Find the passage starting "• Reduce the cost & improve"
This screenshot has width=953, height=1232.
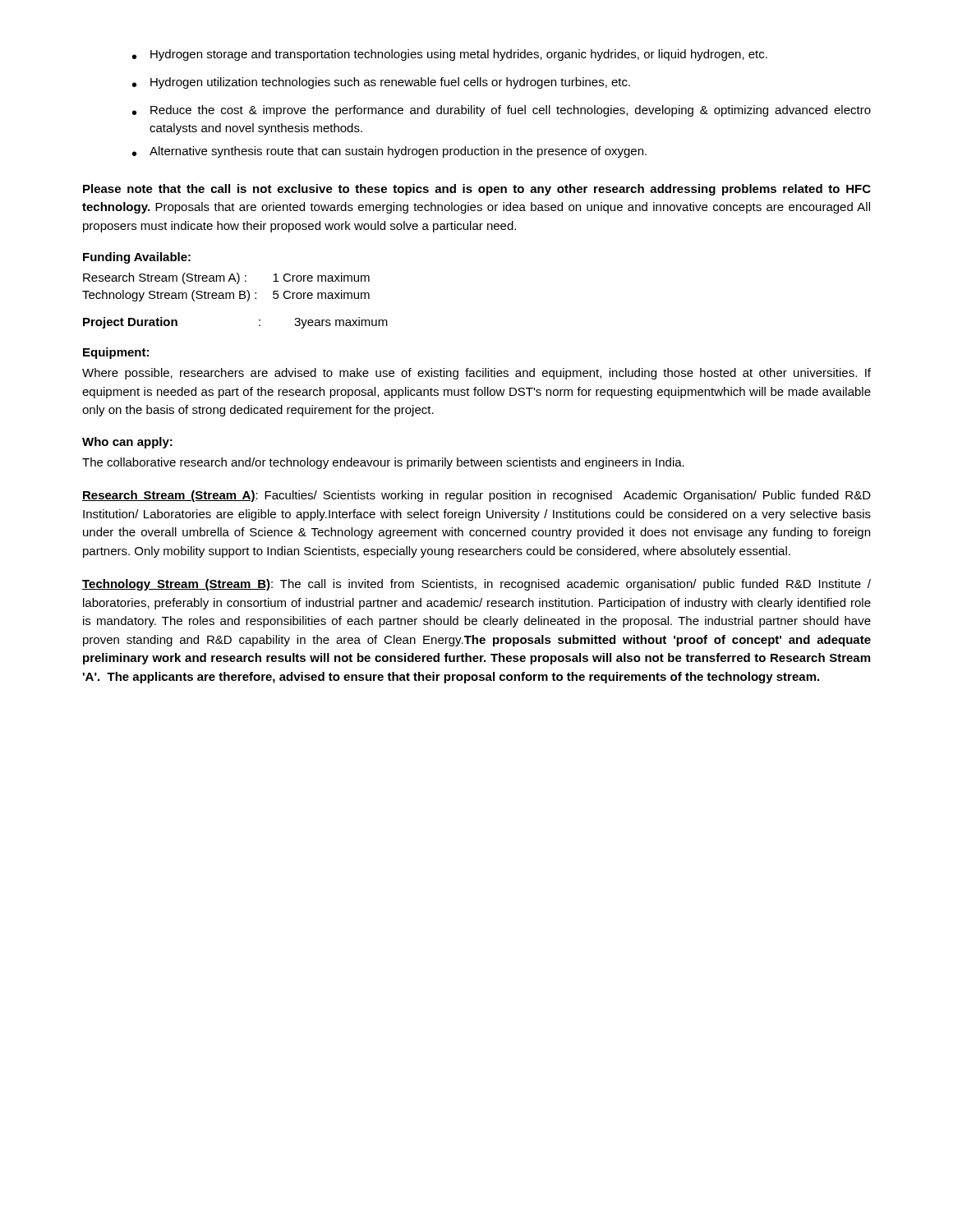tap(501, 119)
